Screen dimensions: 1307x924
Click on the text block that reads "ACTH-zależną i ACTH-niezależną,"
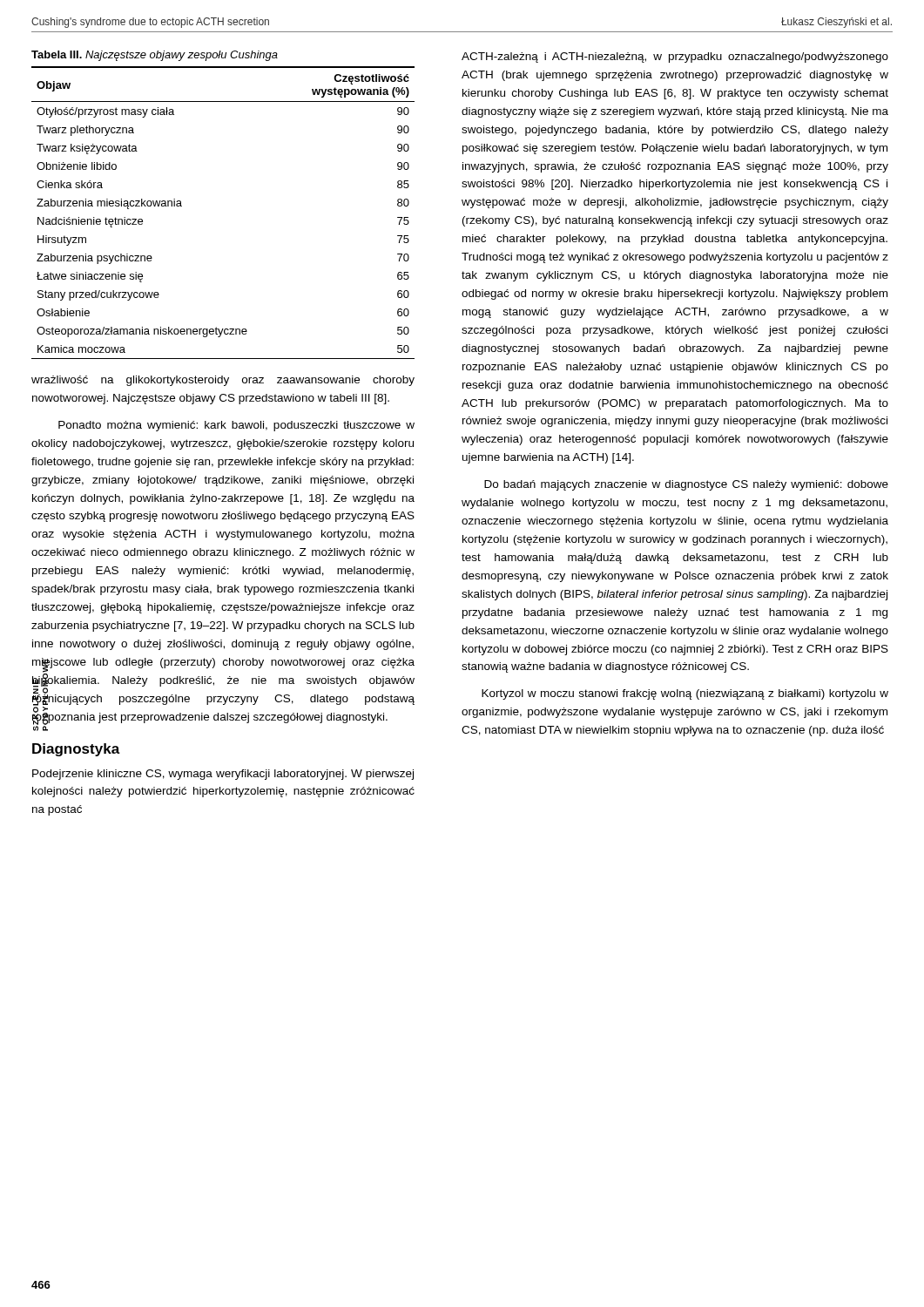(675, 257)
